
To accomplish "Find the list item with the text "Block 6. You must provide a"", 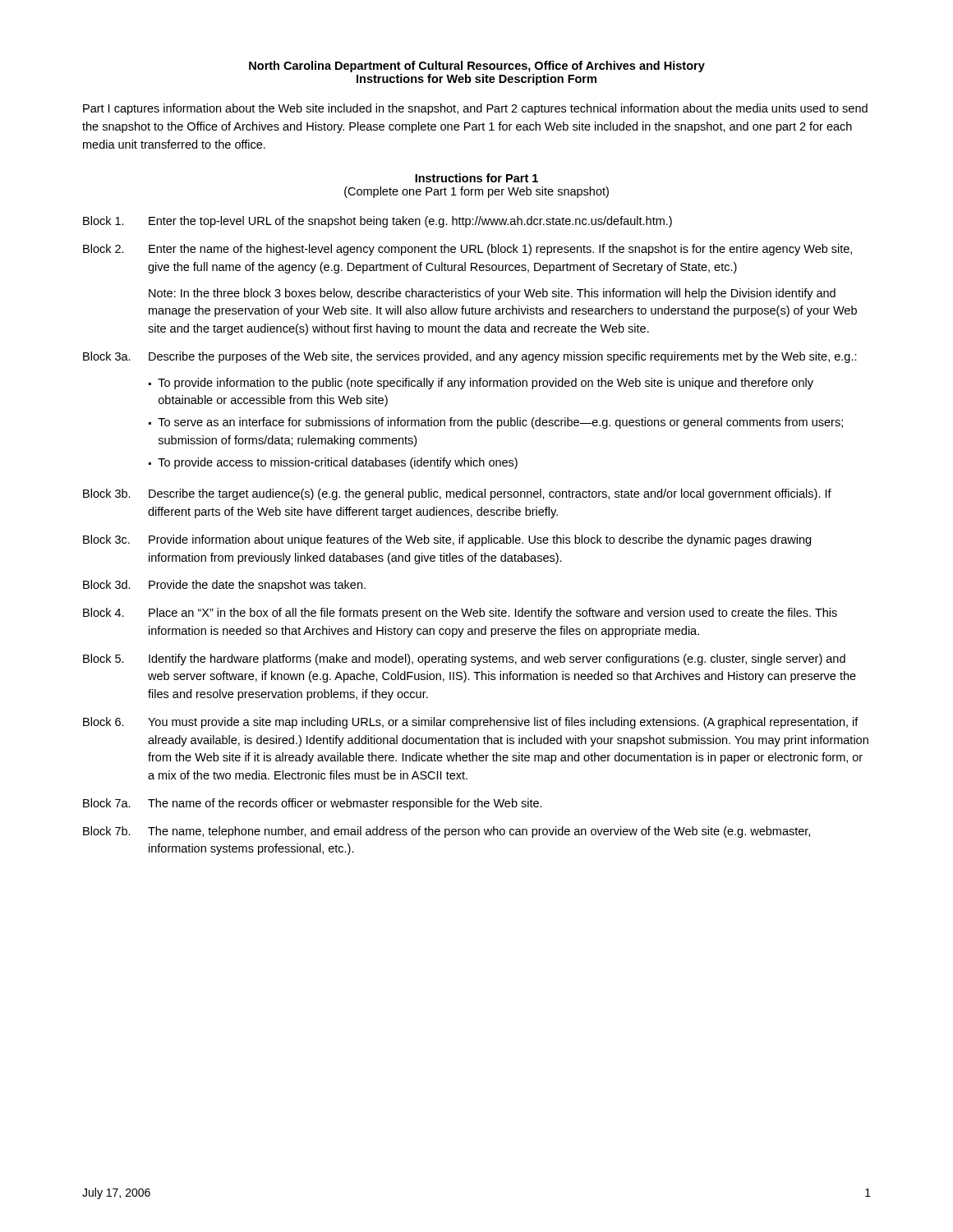I will pos(476,749).
